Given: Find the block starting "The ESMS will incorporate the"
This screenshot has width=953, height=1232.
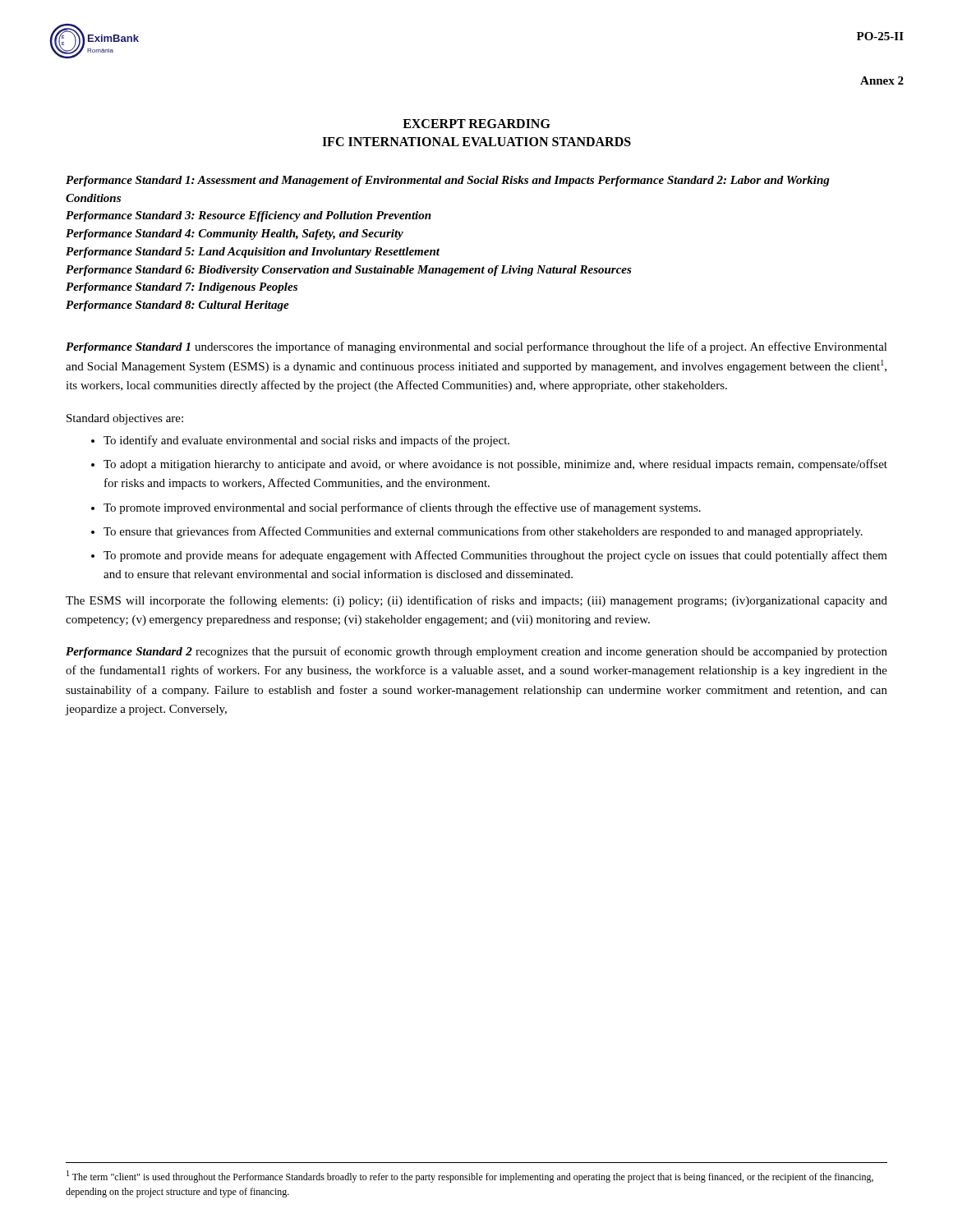Looking at the screenshot, I should tap(476, 610).
